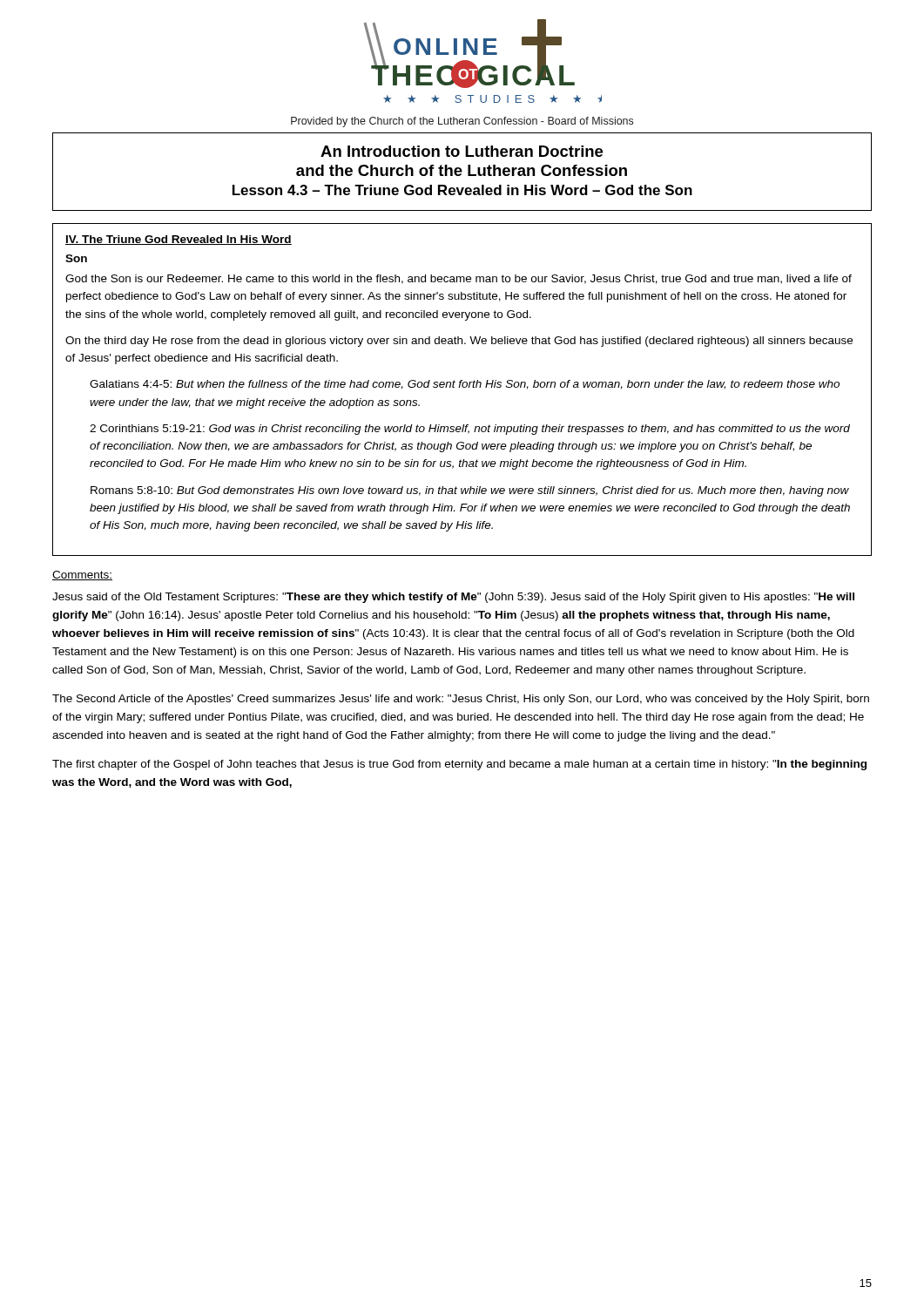924x1307 pixels.
Task: Point to the text starting "God the Son is our Redeemer. He"
Action: (x=462, y=297)
